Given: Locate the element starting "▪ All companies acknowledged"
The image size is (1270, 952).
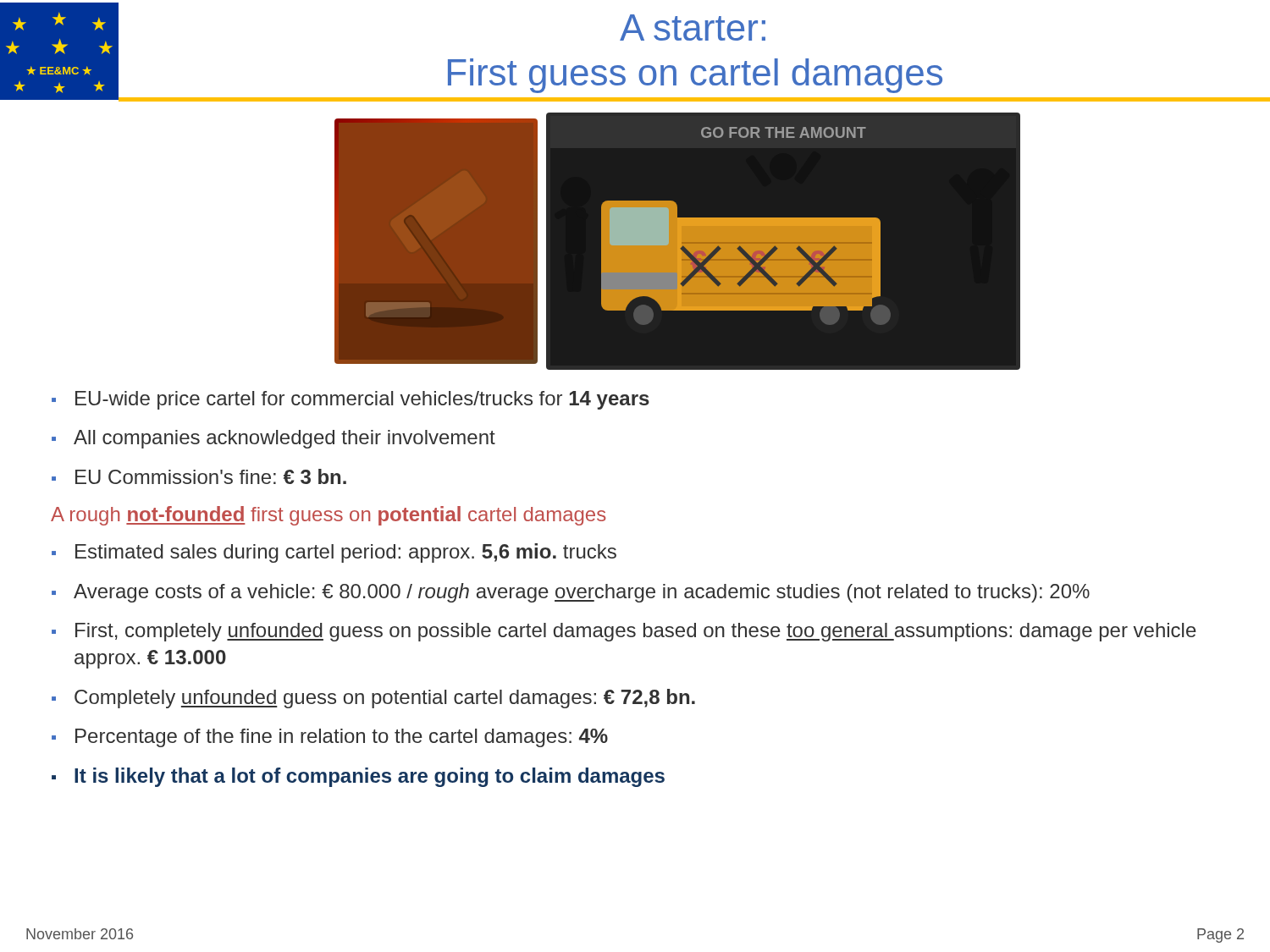Looking at the screenshot, I should coord(273,438).
